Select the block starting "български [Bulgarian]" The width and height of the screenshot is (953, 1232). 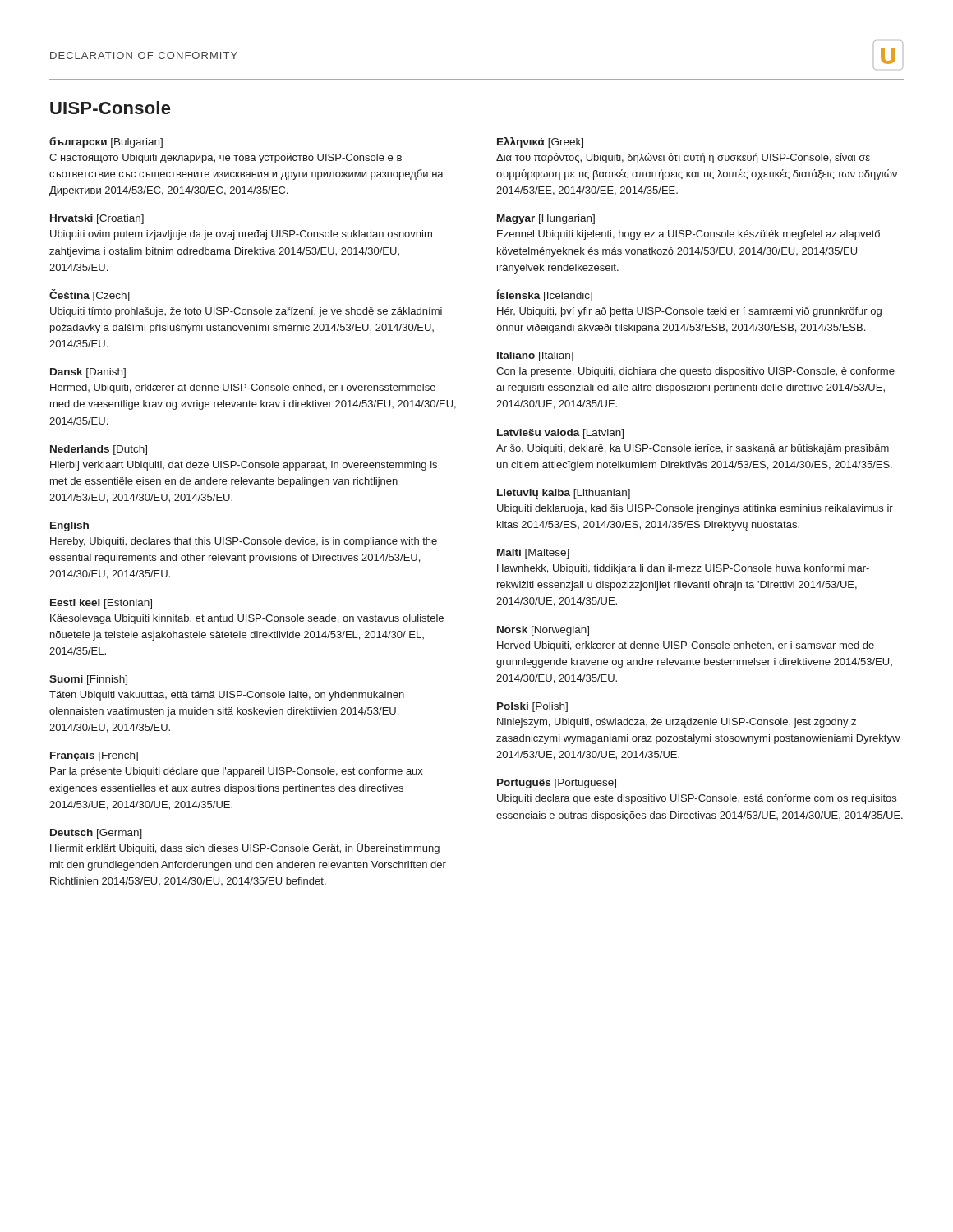[106, 143]
